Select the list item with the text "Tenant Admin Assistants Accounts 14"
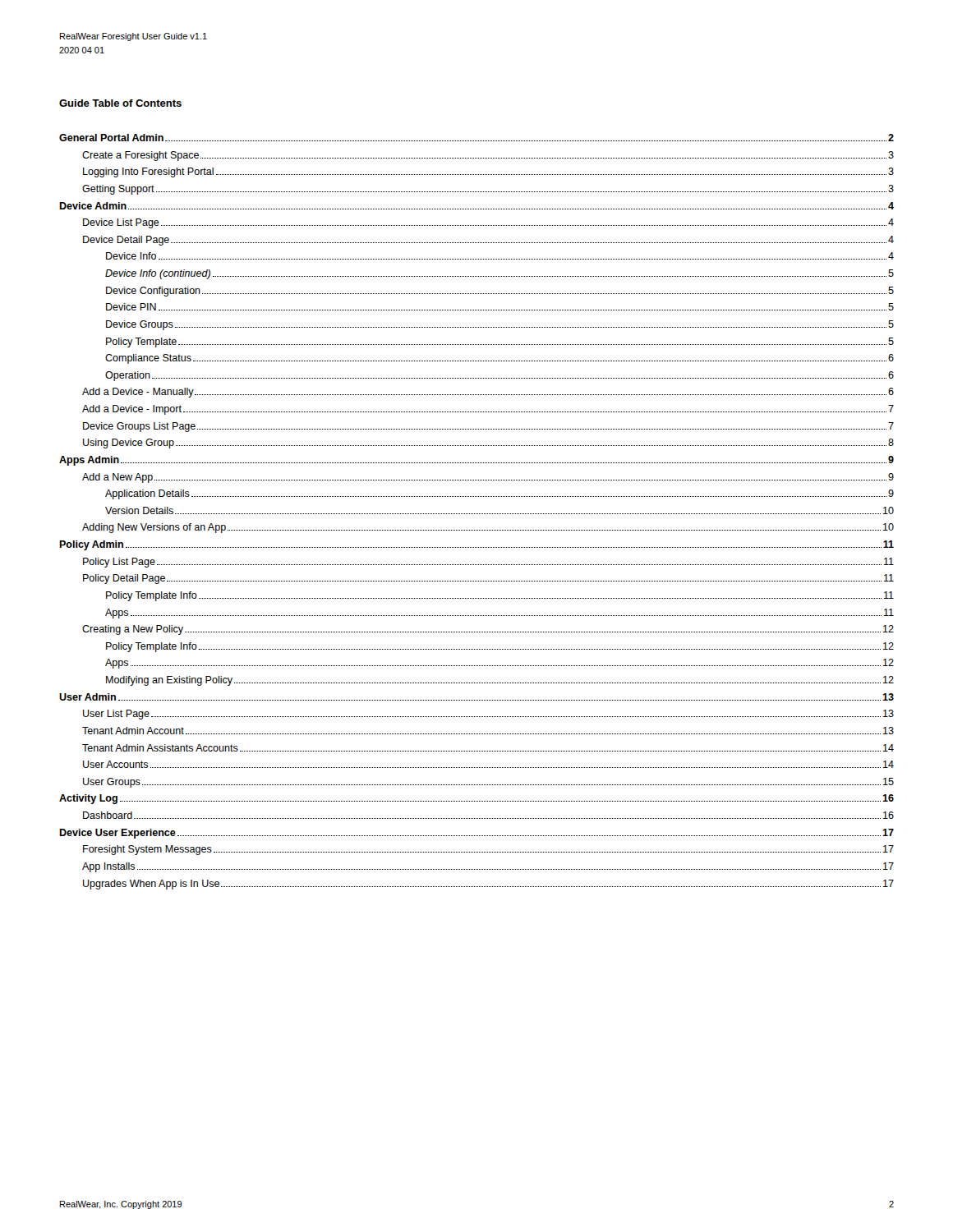This screenshot has width=953, height=1232. click(488, 748)
